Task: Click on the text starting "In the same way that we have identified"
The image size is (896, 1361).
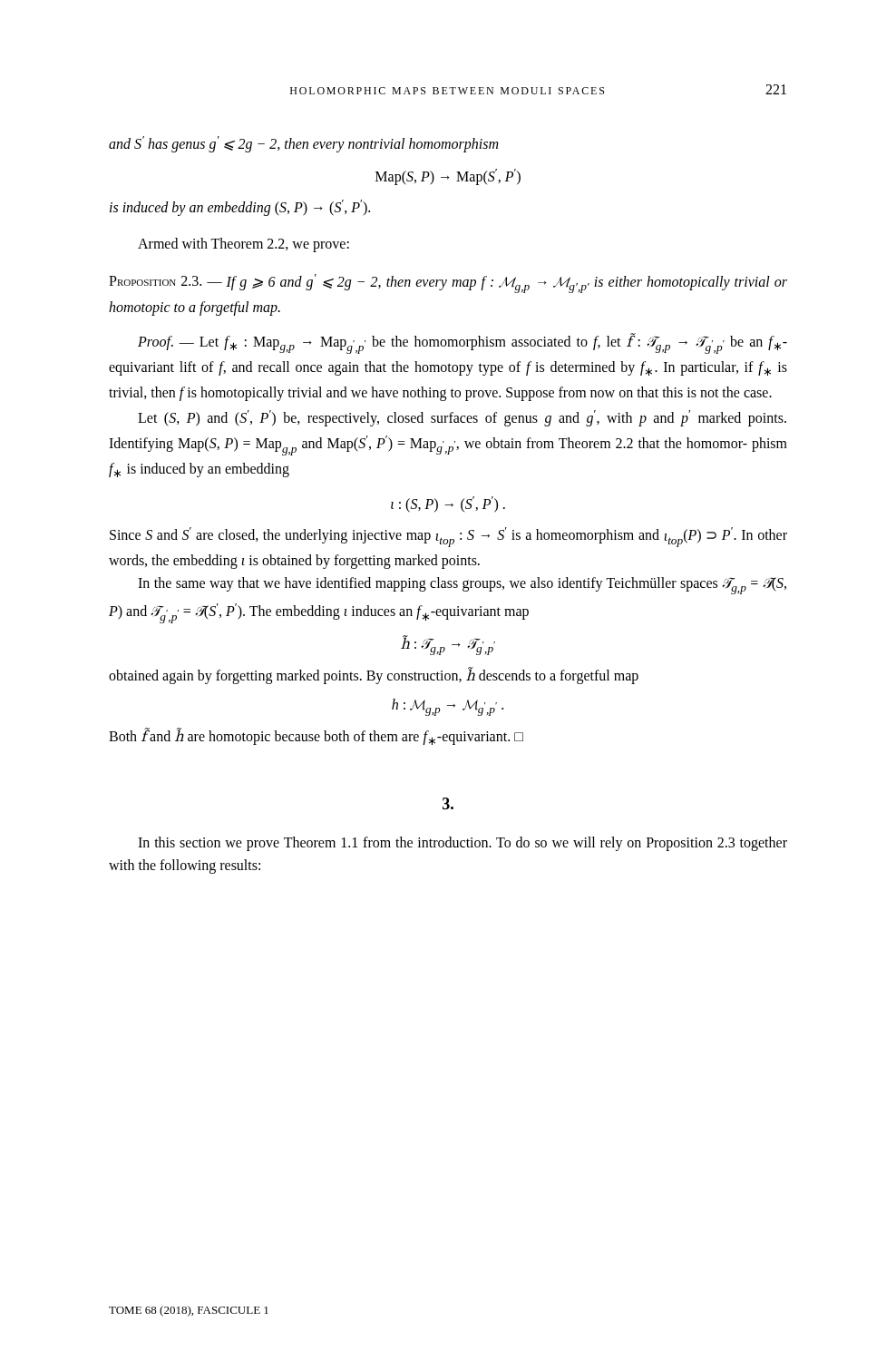Action: [x=448, y=600]
